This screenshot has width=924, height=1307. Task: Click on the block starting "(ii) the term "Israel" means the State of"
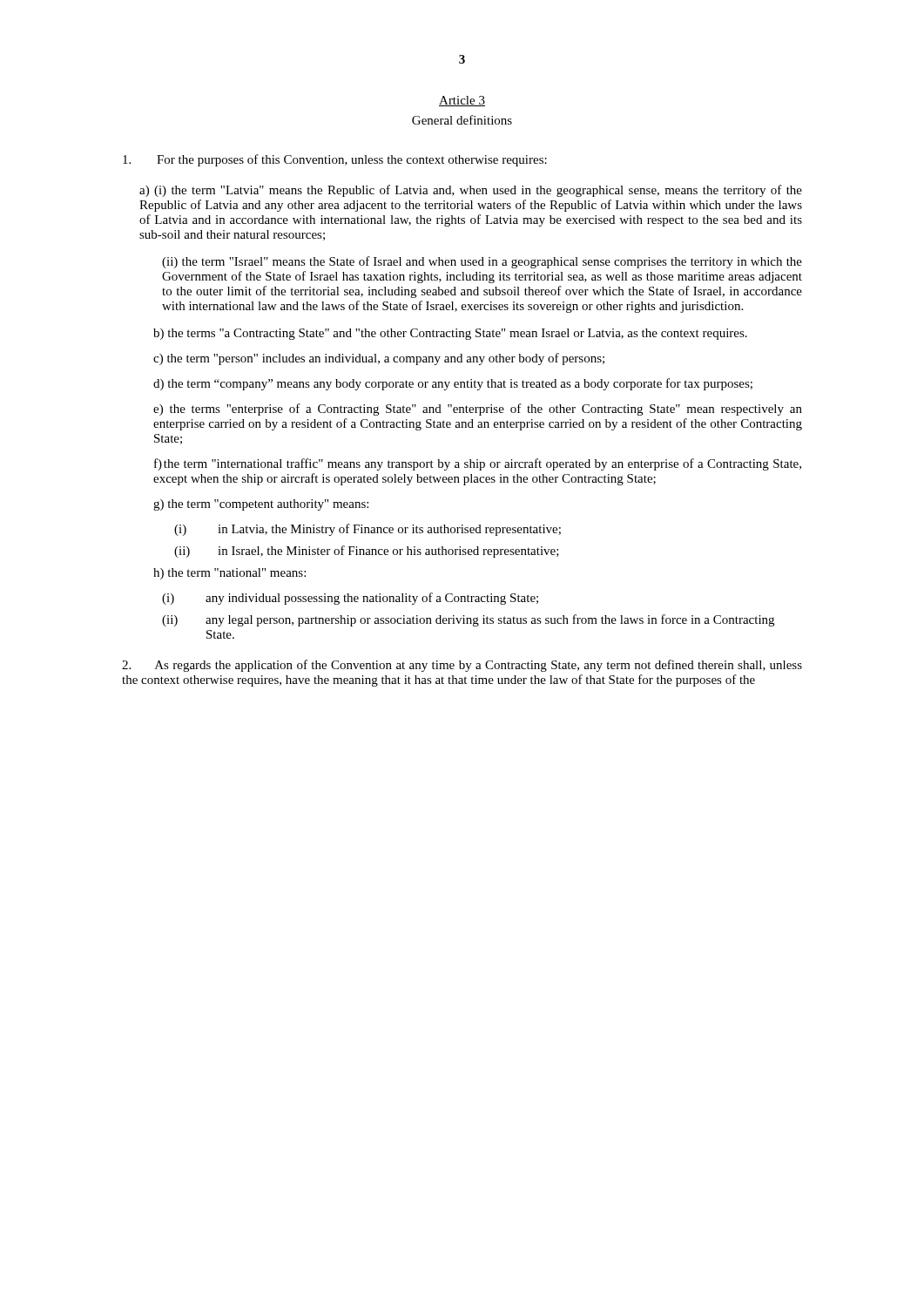pos(482,284)
